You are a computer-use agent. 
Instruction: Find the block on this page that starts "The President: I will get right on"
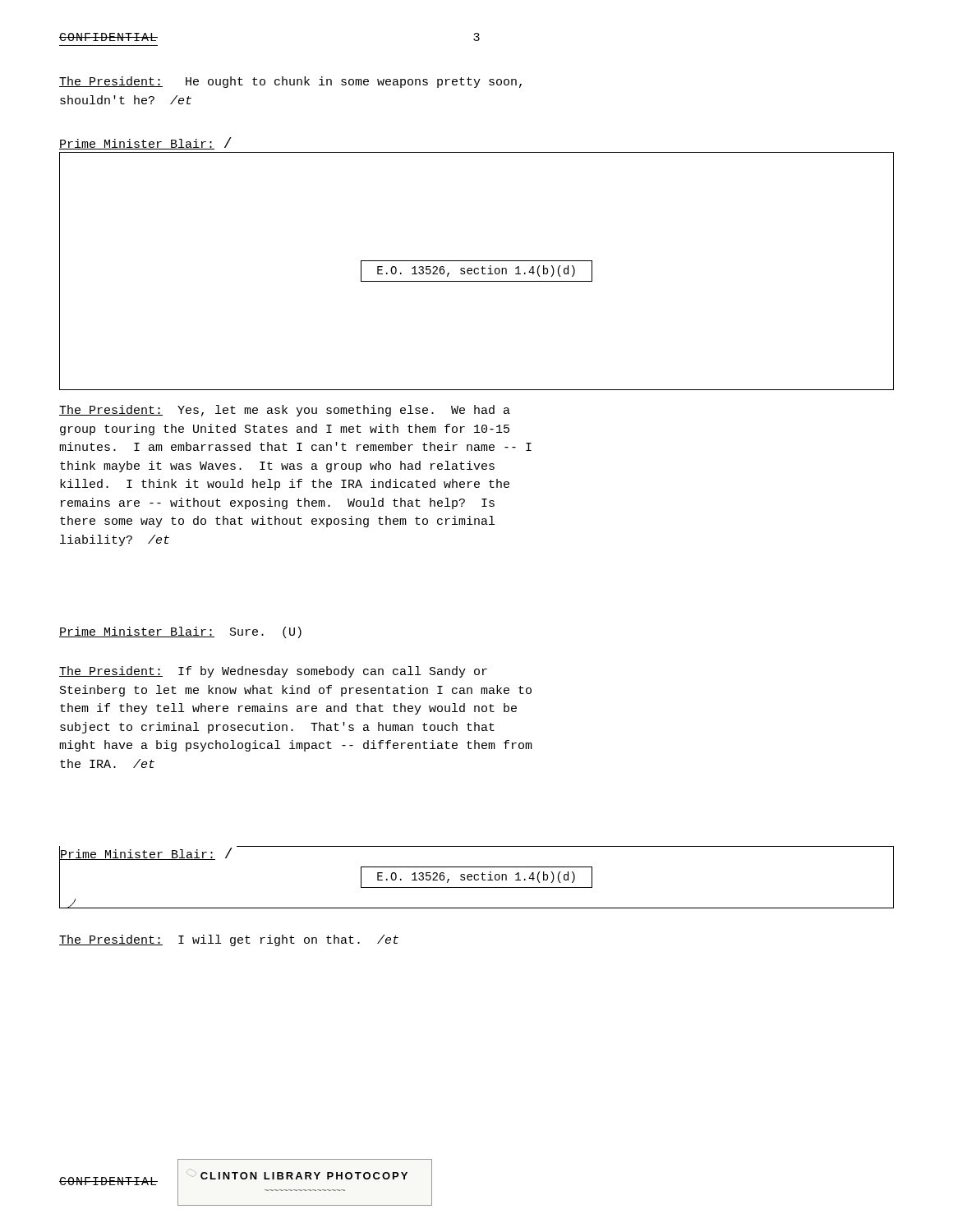click(229, 940)
